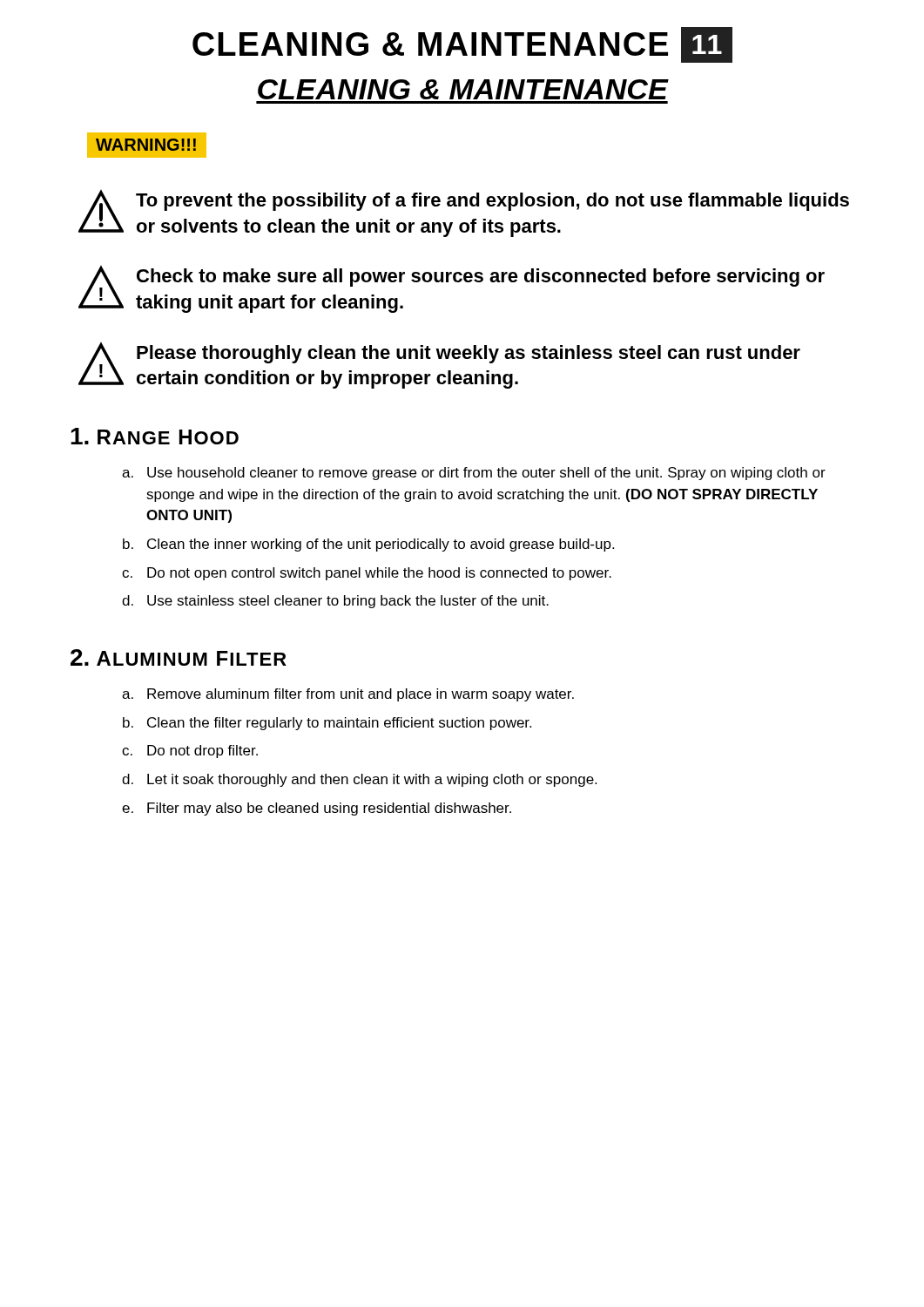Select the passage starting "2. ALUMINUM FILTER"
924x1307 pixels.
[179, 657]
